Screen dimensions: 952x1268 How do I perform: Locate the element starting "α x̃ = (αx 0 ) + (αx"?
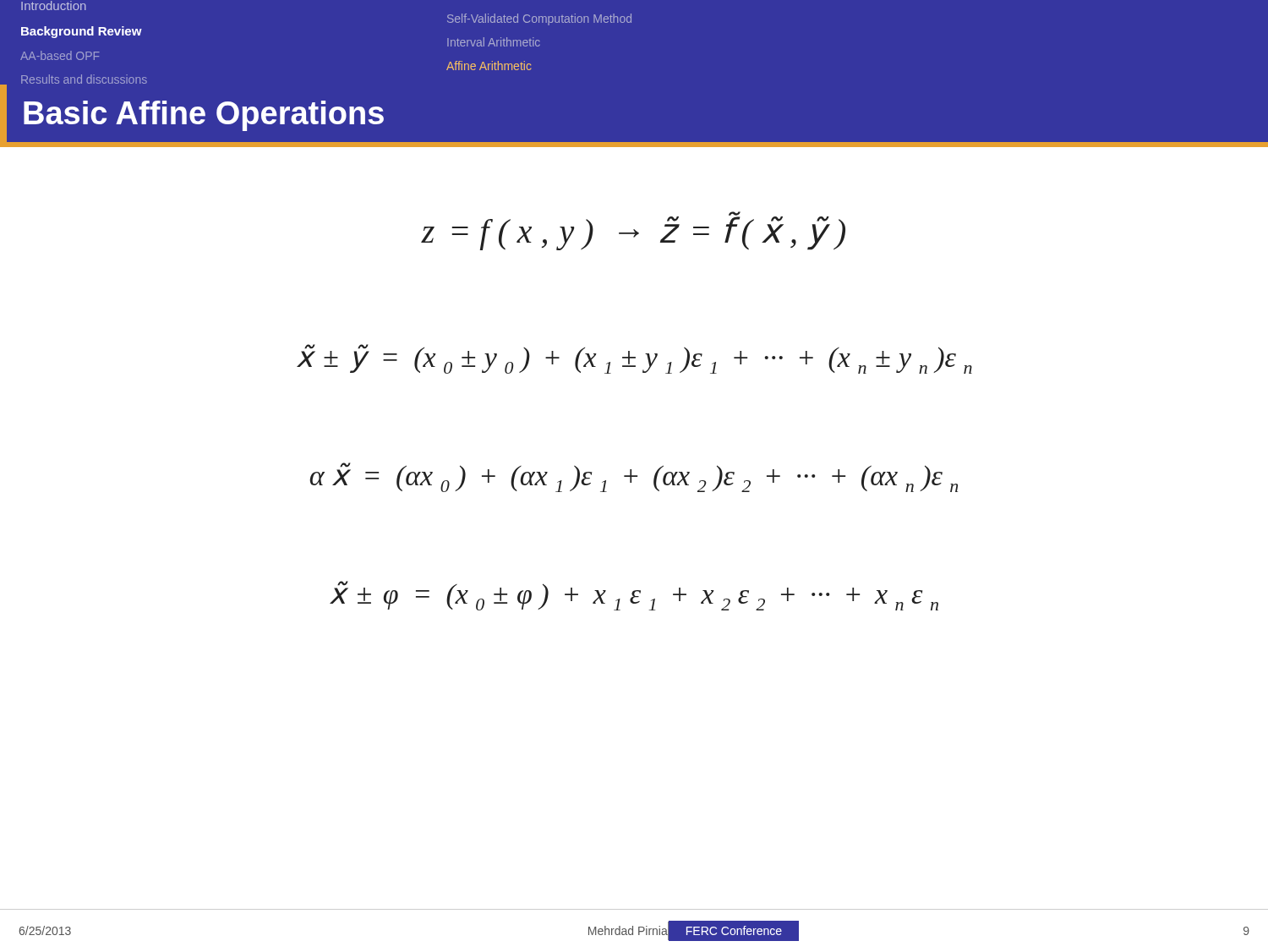coord(634,473)
